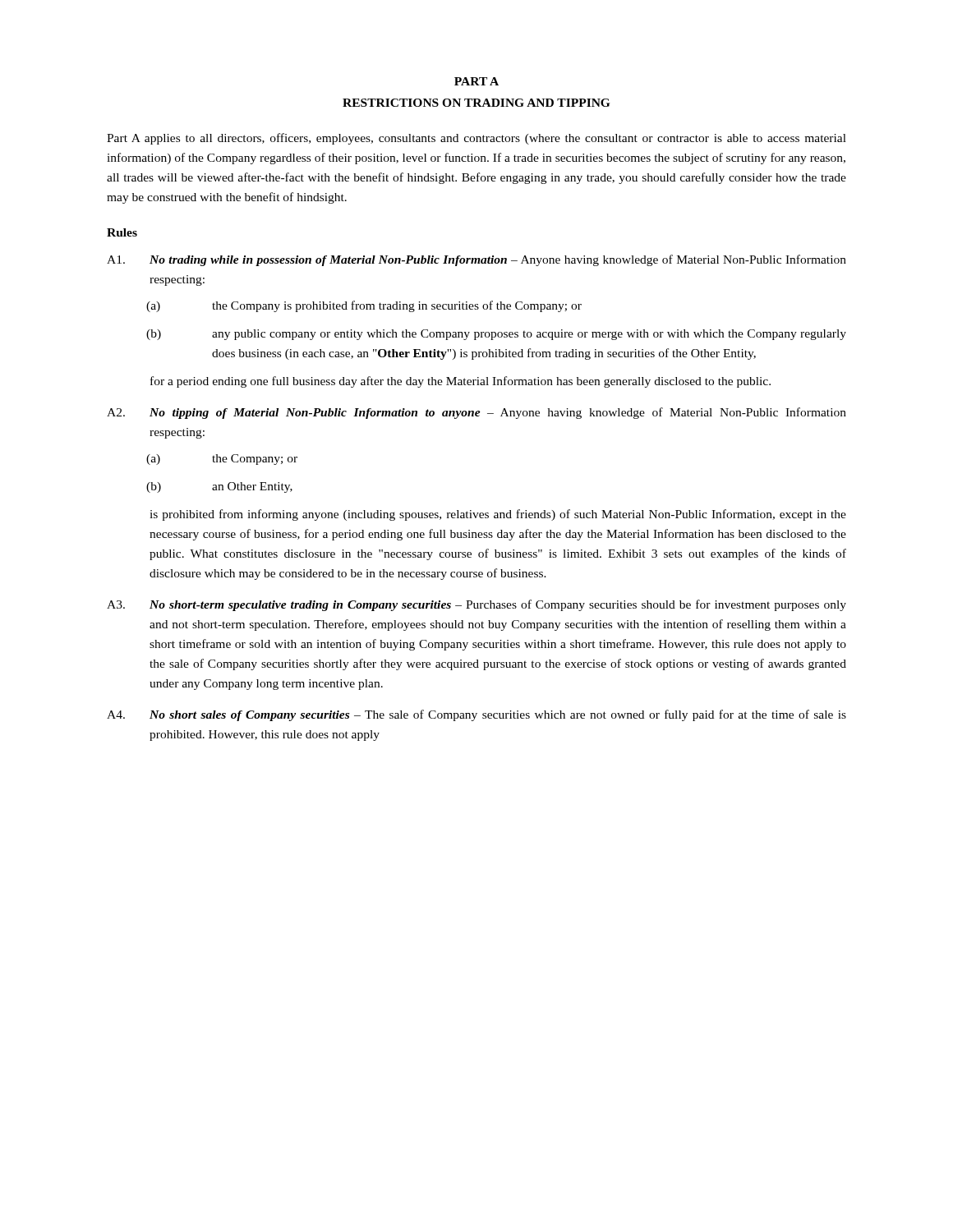Locate the text block containing "Part A applies to all directors, officers, employees,"
This screenshot has width=953, height=1232.
(476, 167)
